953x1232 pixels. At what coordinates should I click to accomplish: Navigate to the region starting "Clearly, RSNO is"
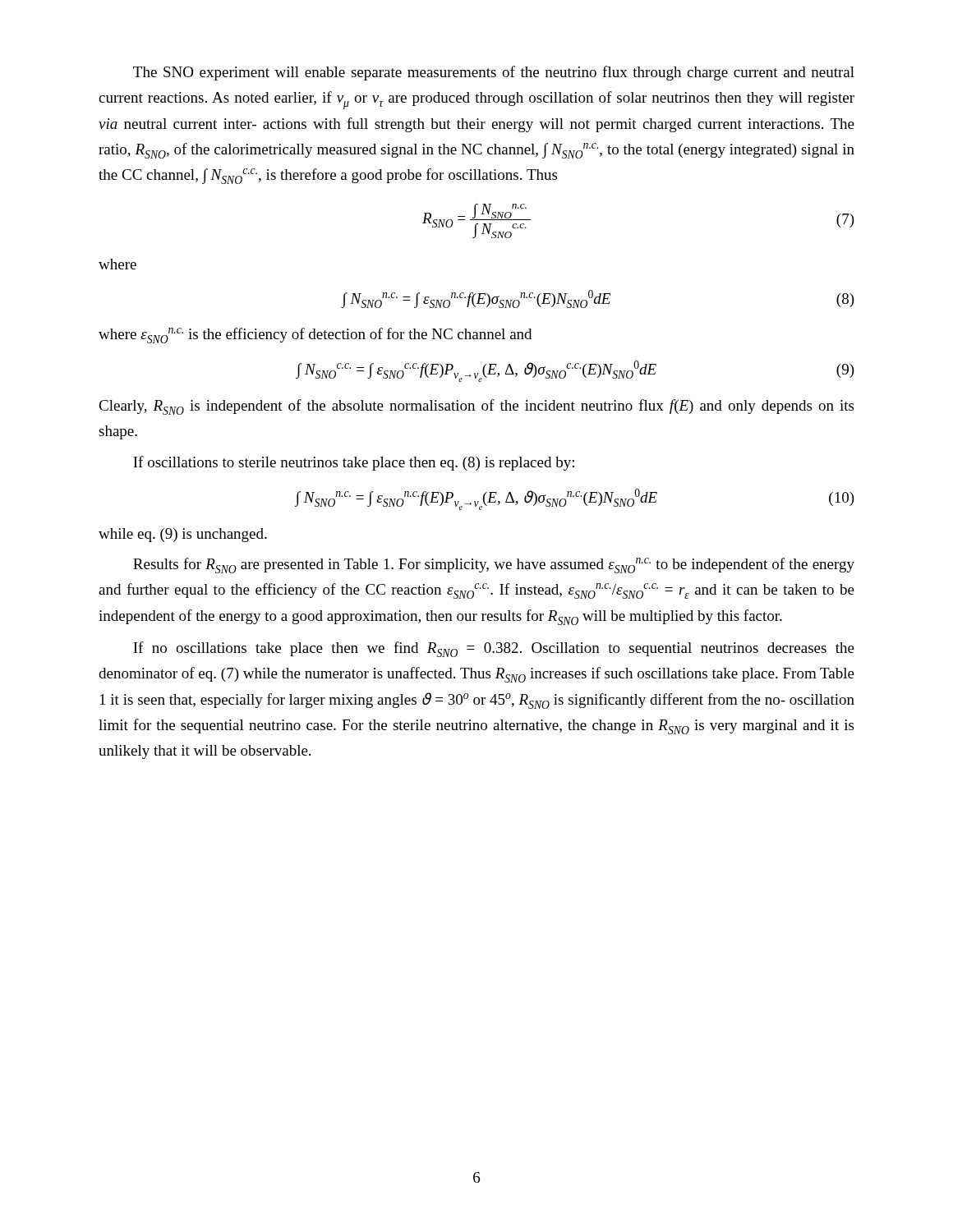476,418
